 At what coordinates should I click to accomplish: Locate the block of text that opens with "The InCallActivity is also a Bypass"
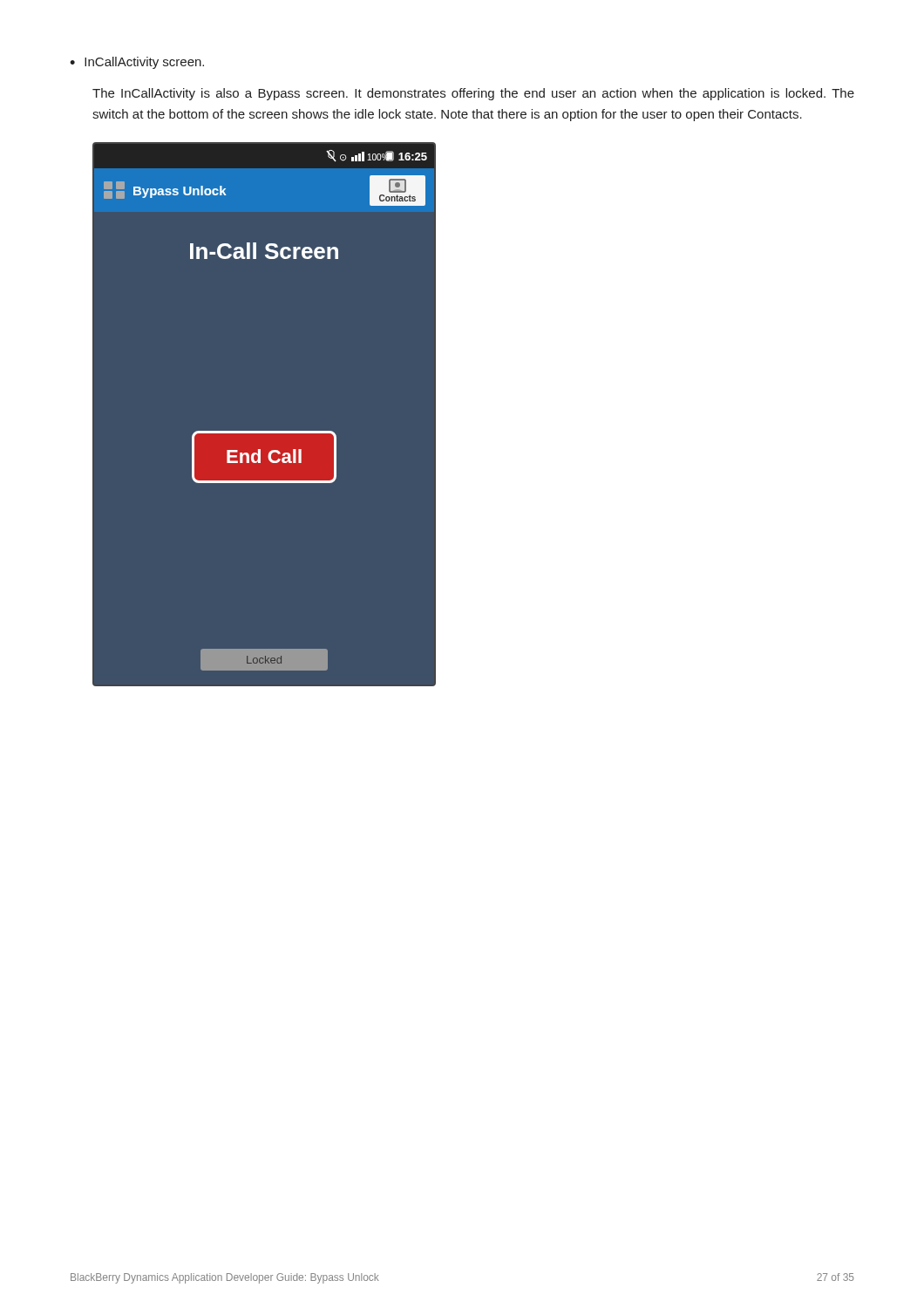(473, 104)
